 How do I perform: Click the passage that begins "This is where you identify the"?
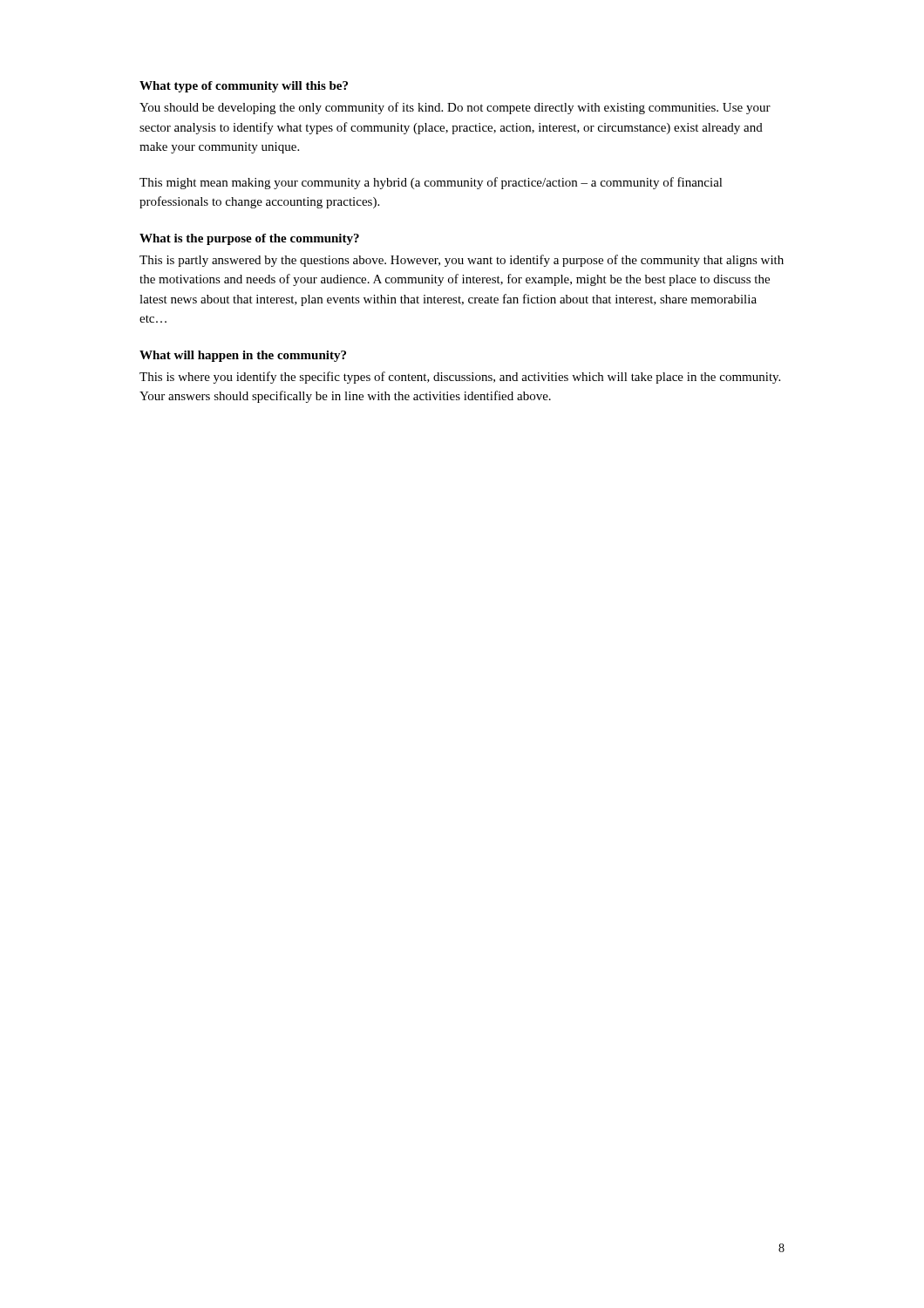pyautogui.click(x=460, y=386)
